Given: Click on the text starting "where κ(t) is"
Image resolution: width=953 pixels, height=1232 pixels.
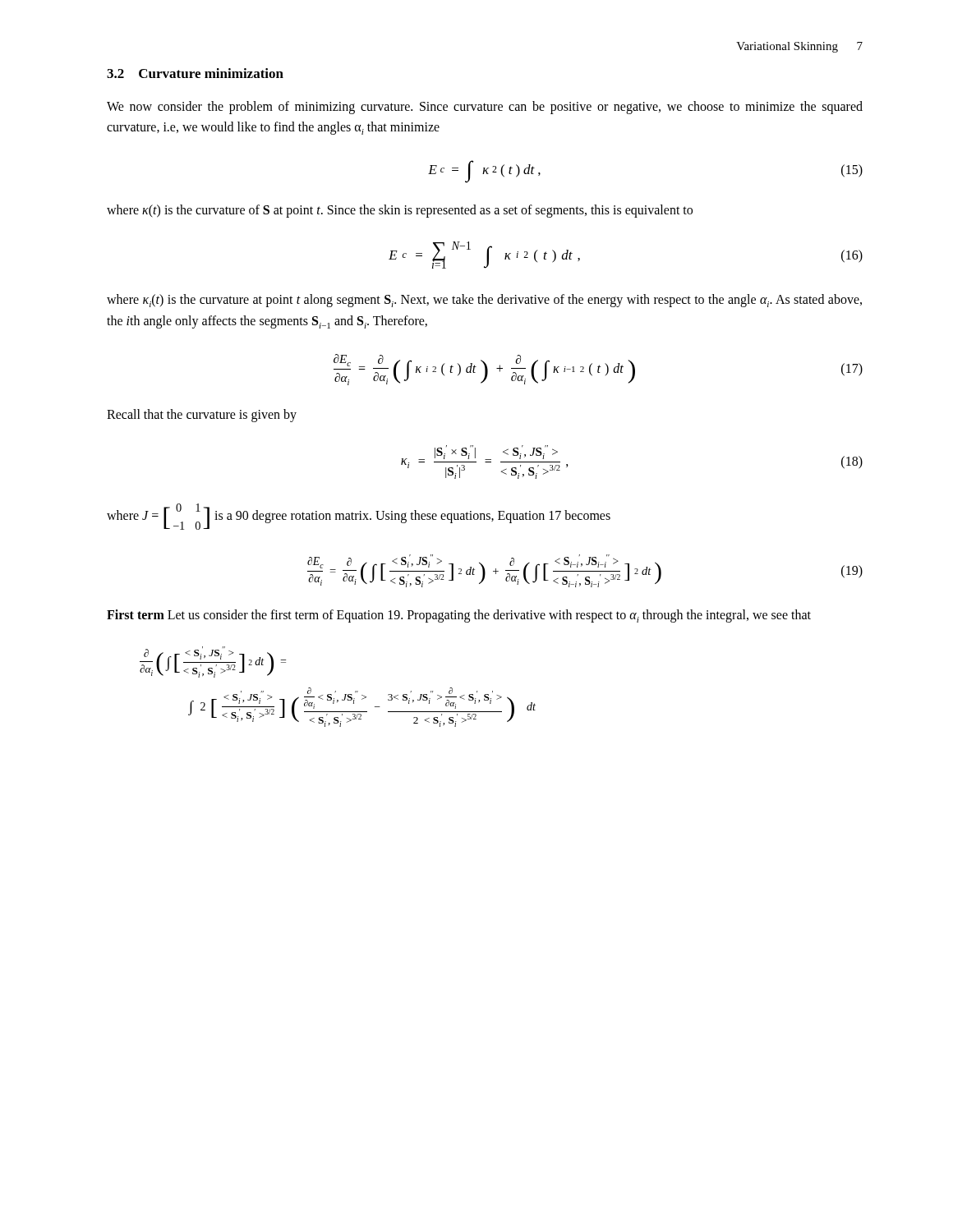Looking at the screenshot, I should click(400, 210).
